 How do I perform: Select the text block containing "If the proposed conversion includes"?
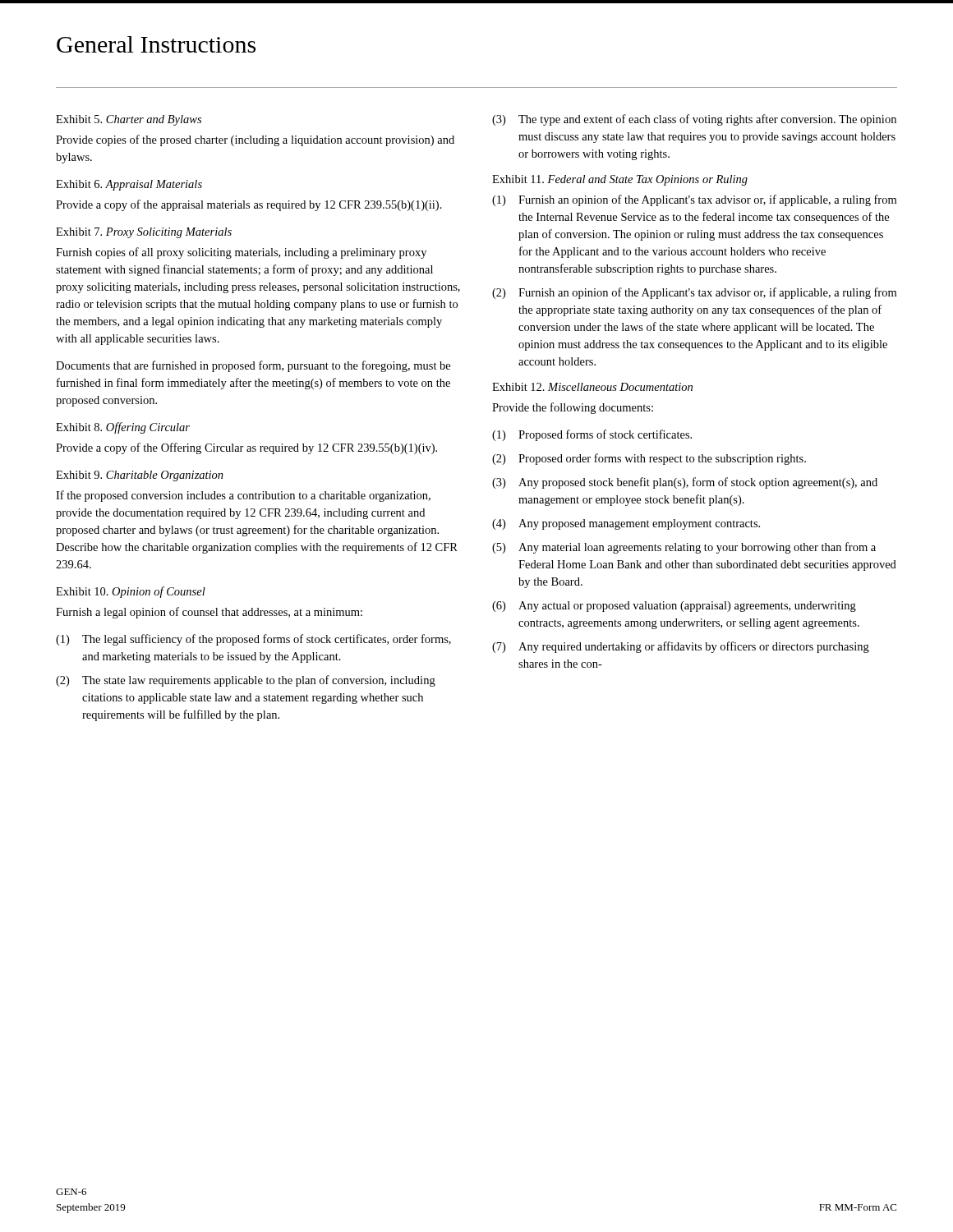pyautogui.click(x=258, y=530)
